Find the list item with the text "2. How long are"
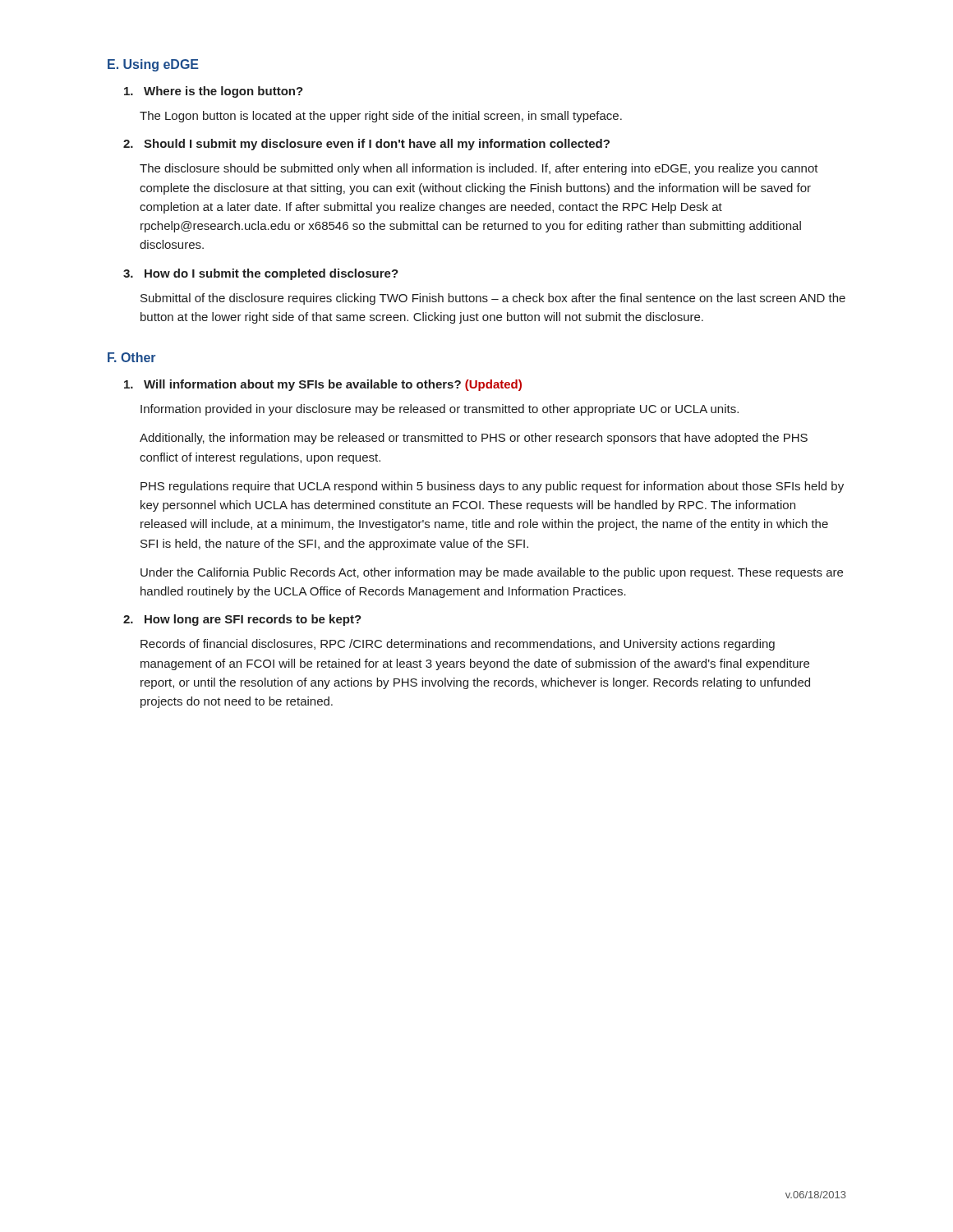The image size is (953, 1232). pyautogui.click(x=242, y=619)
